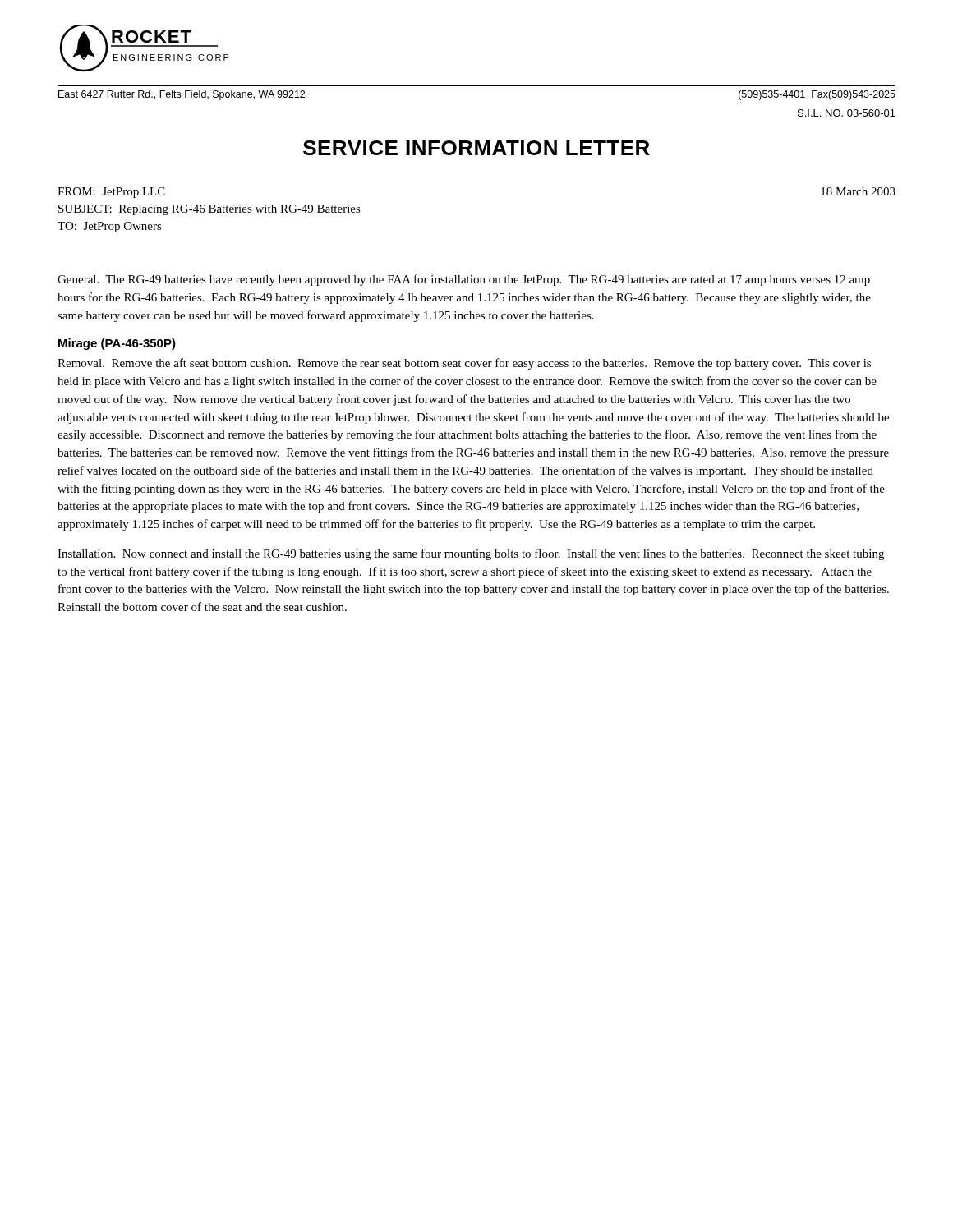
Task: Locate the text "SUBJECT: Replacing RG-46 Batteries with RG-49 Batteries"
Action: [x=209, y=209]
